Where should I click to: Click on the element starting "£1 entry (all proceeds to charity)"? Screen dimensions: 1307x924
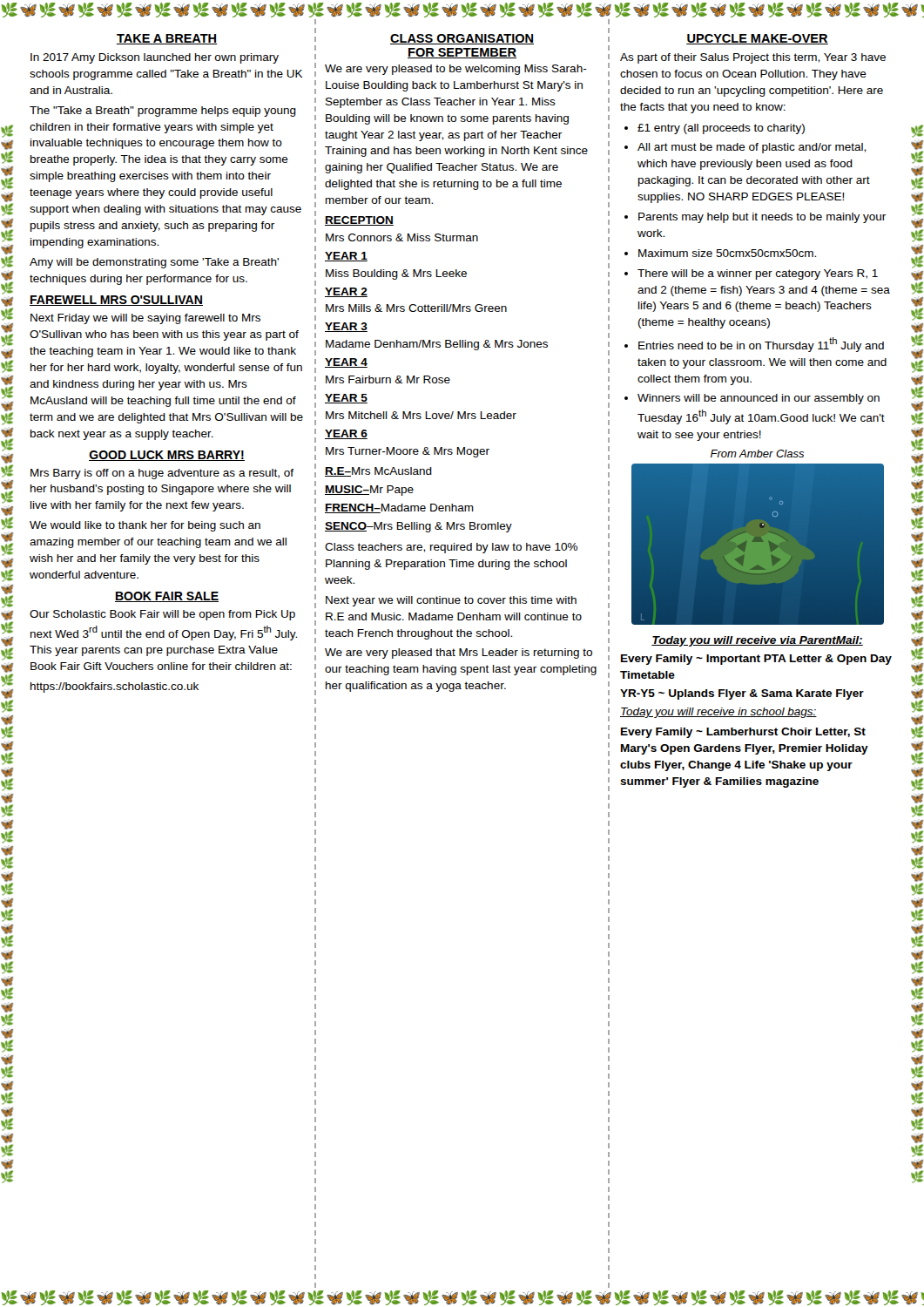(x=721, y=127)
